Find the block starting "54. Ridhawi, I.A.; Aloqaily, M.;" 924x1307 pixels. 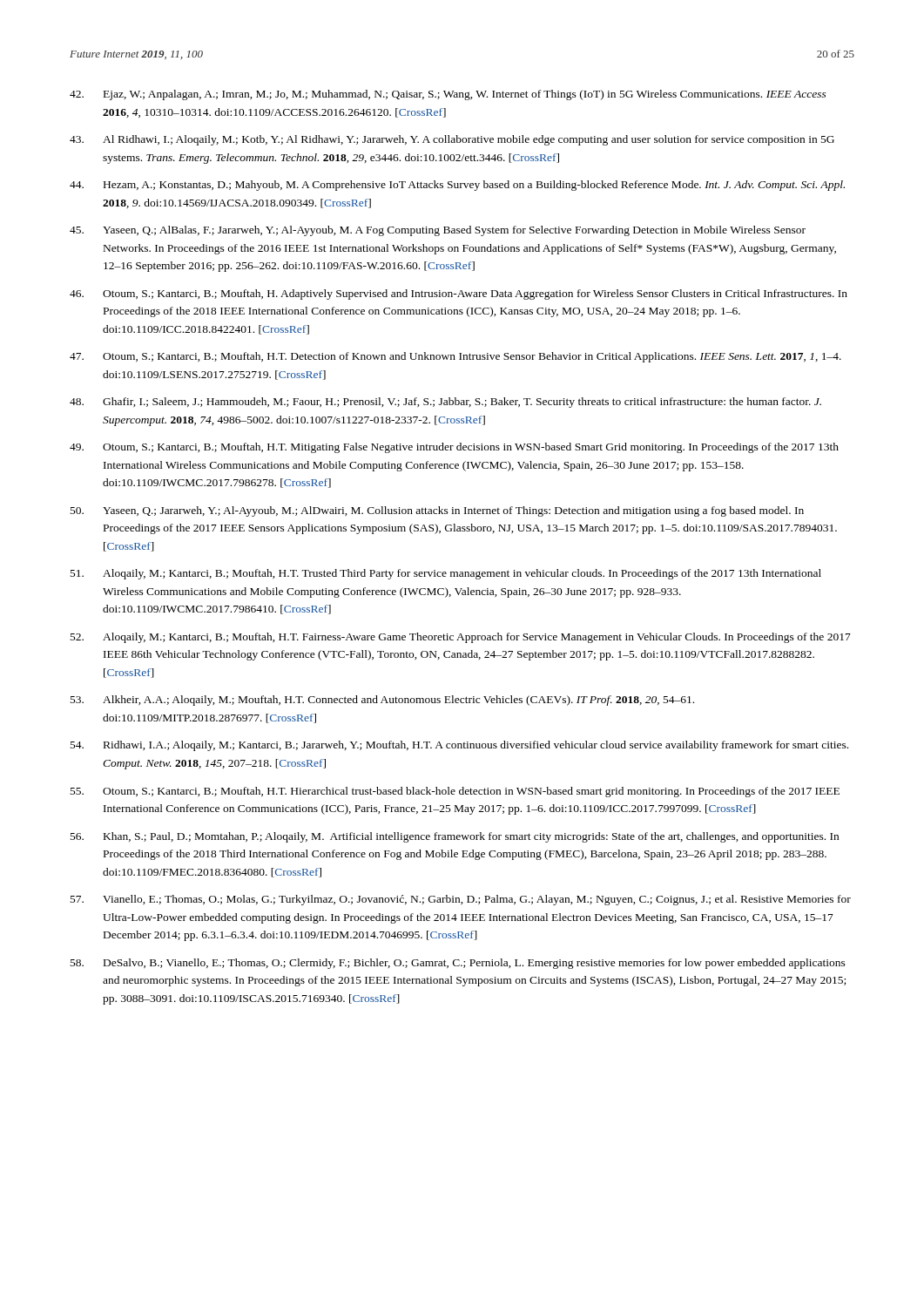(462, 755)
